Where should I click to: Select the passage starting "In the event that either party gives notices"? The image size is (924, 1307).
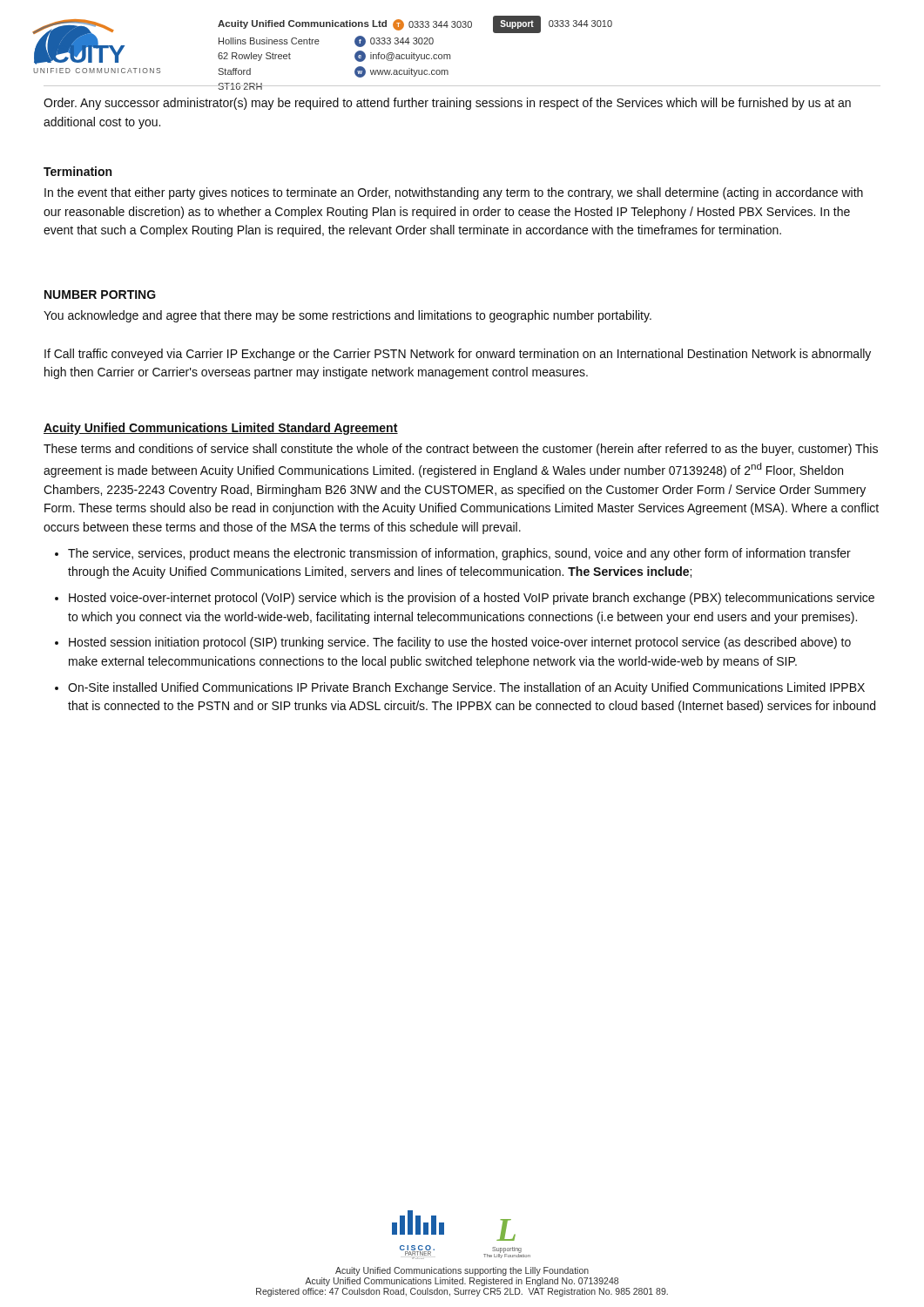click(x=453, y=211)
